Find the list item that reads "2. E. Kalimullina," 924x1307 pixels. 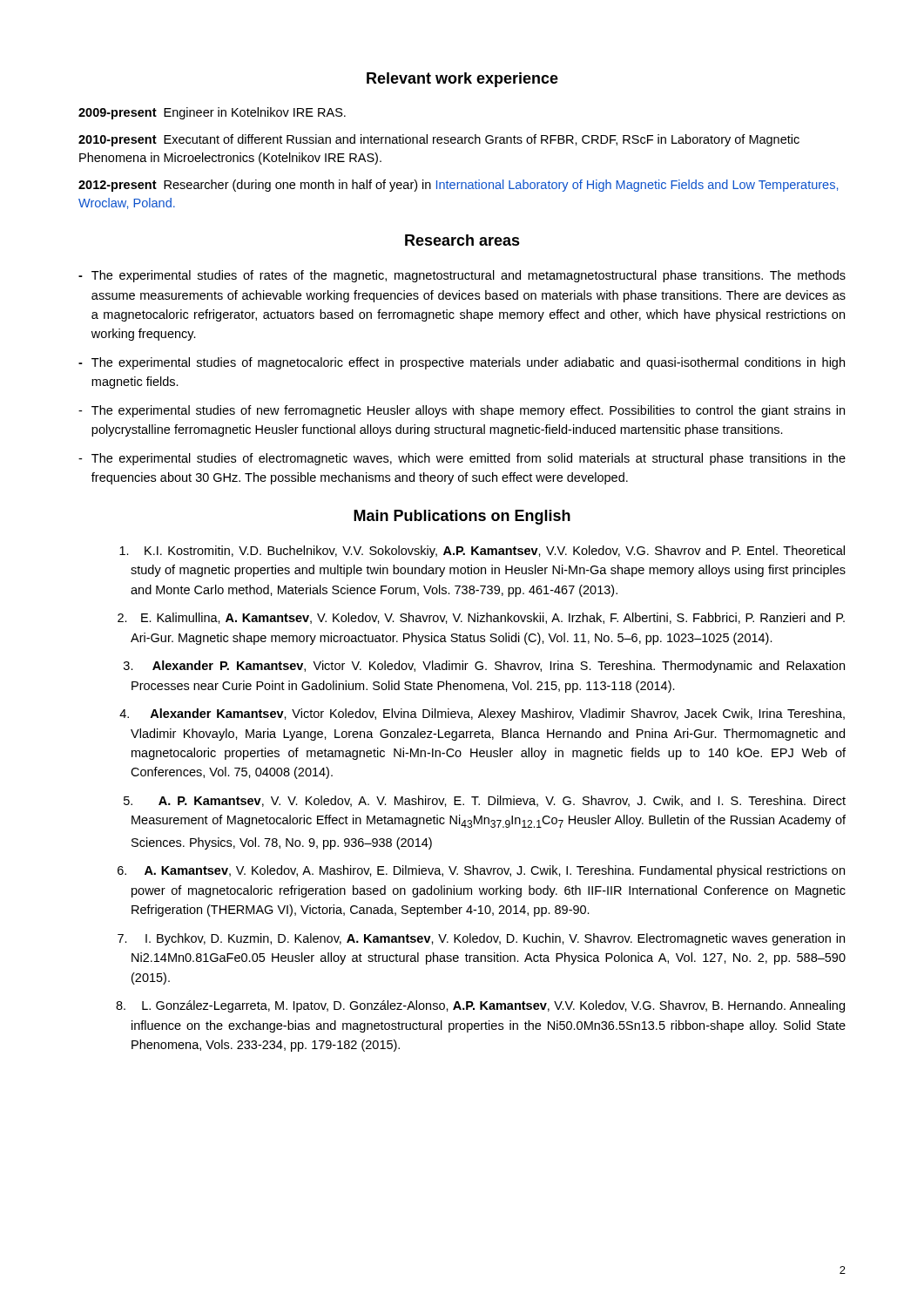point(475,628)
